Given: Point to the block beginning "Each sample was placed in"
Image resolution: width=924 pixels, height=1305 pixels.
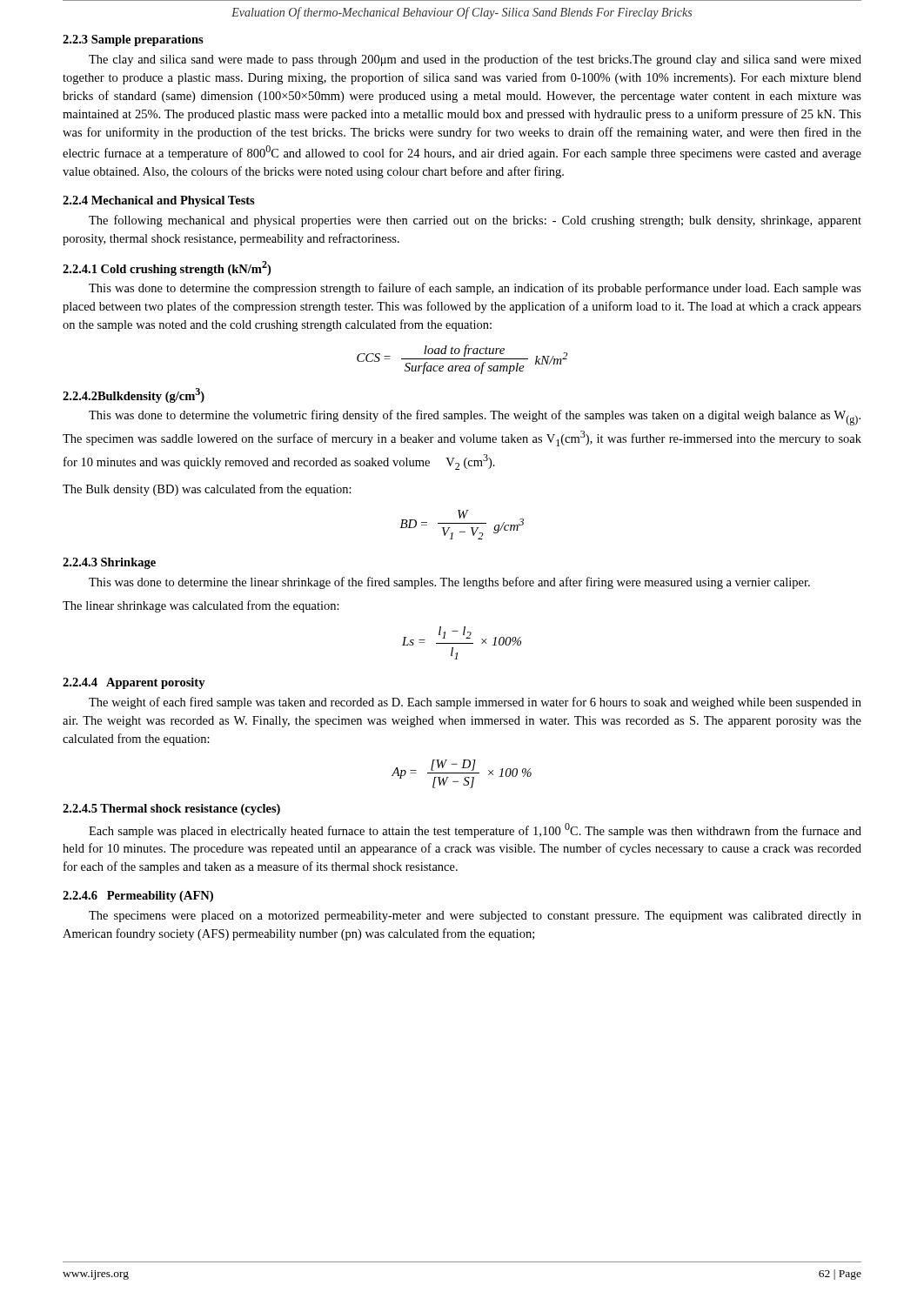Looking at the screenshot, I should pos(462,848).
